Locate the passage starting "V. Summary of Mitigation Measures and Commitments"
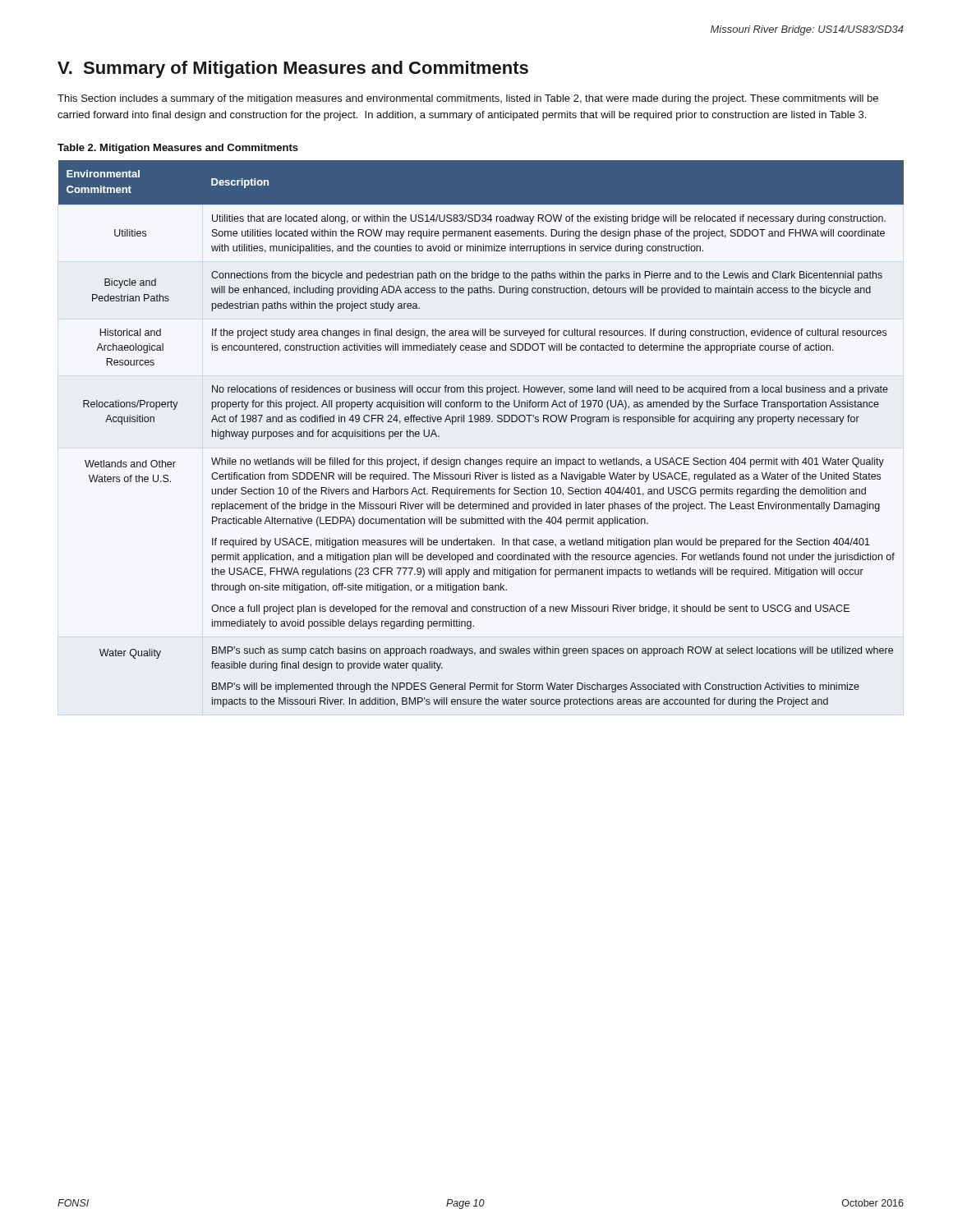The image size is (953, 1232). click(293, 68)
